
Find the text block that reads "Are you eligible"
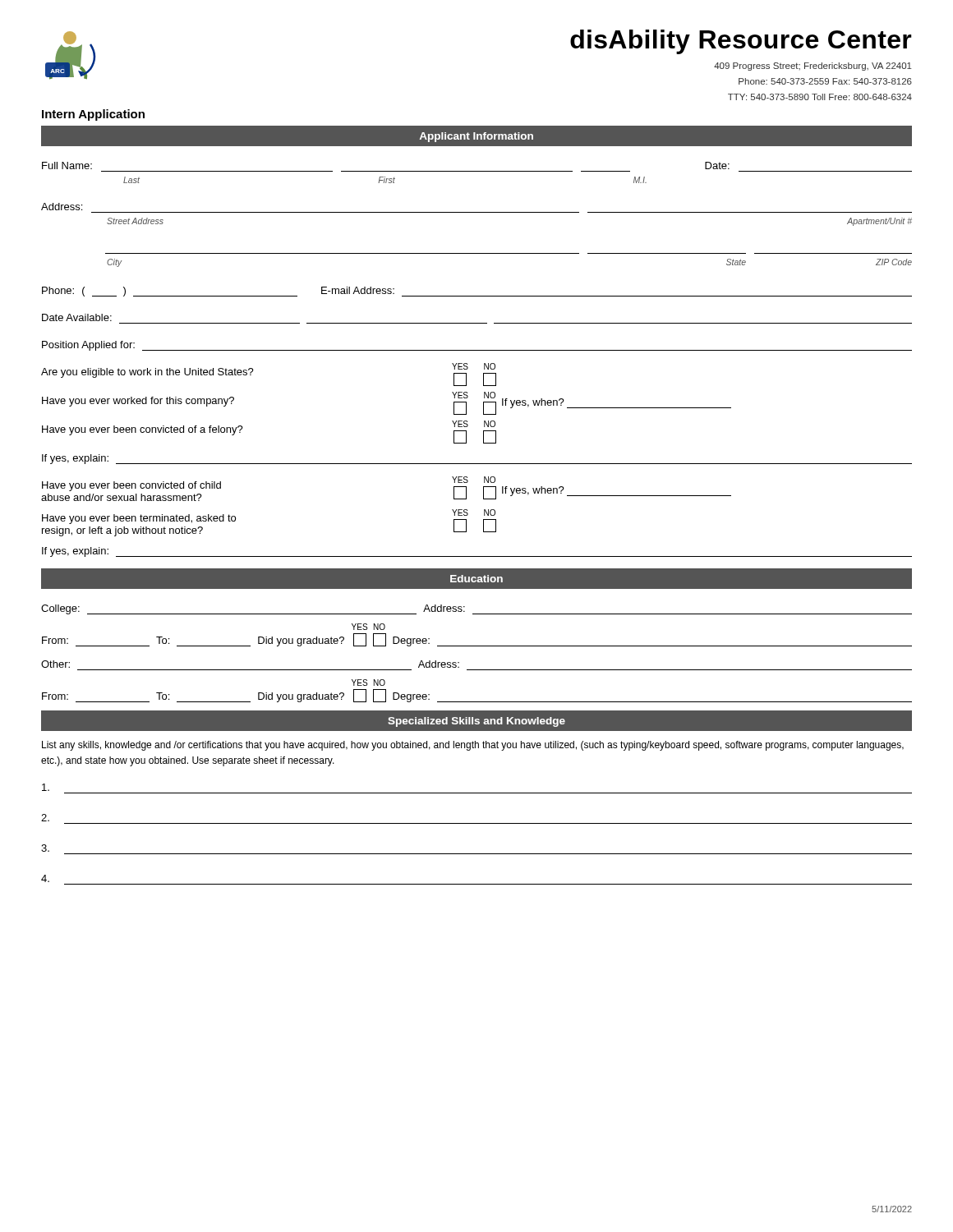coord(476,403)
